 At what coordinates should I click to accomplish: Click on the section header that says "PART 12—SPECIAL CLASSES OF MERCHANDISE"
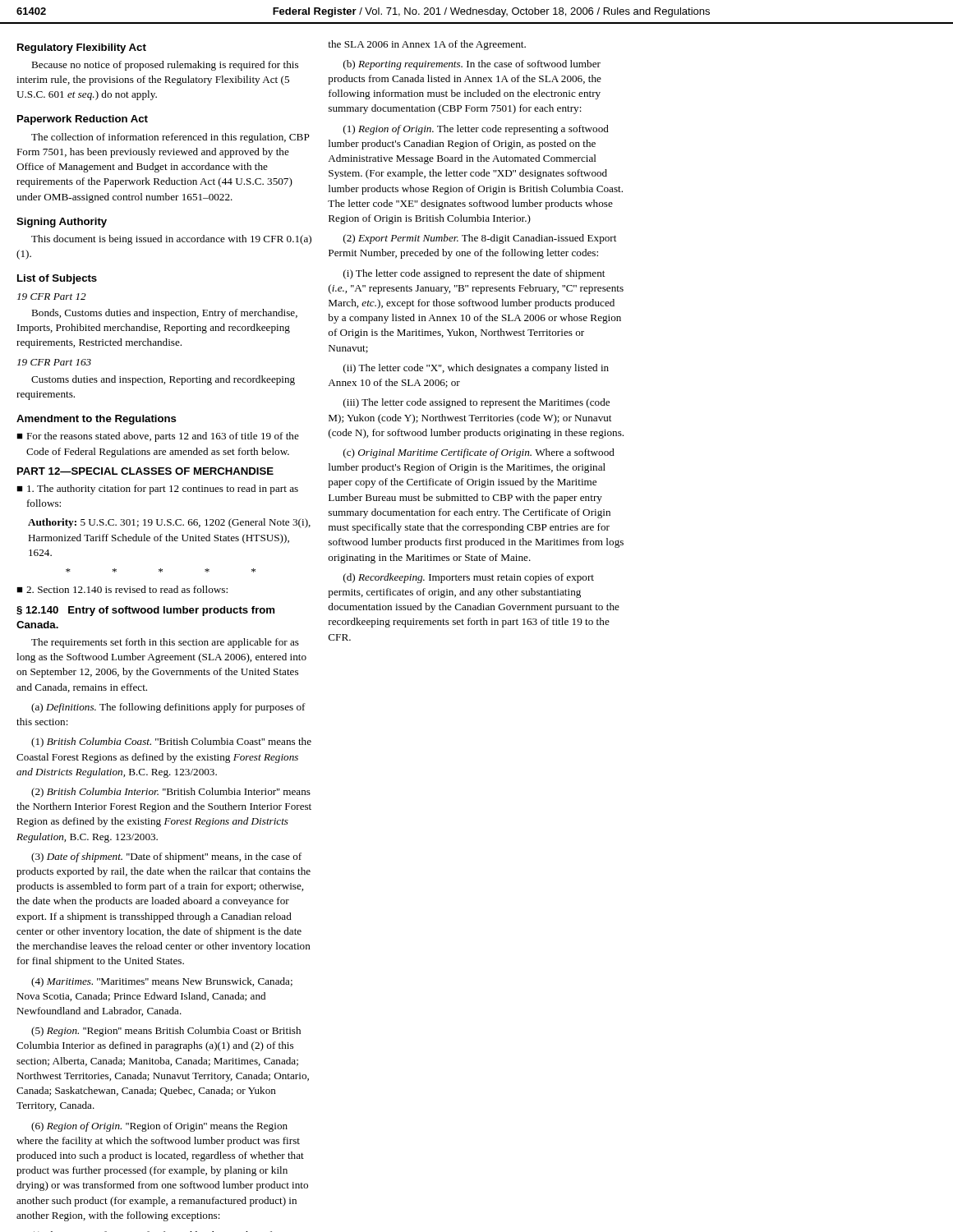tap(145, 471)
